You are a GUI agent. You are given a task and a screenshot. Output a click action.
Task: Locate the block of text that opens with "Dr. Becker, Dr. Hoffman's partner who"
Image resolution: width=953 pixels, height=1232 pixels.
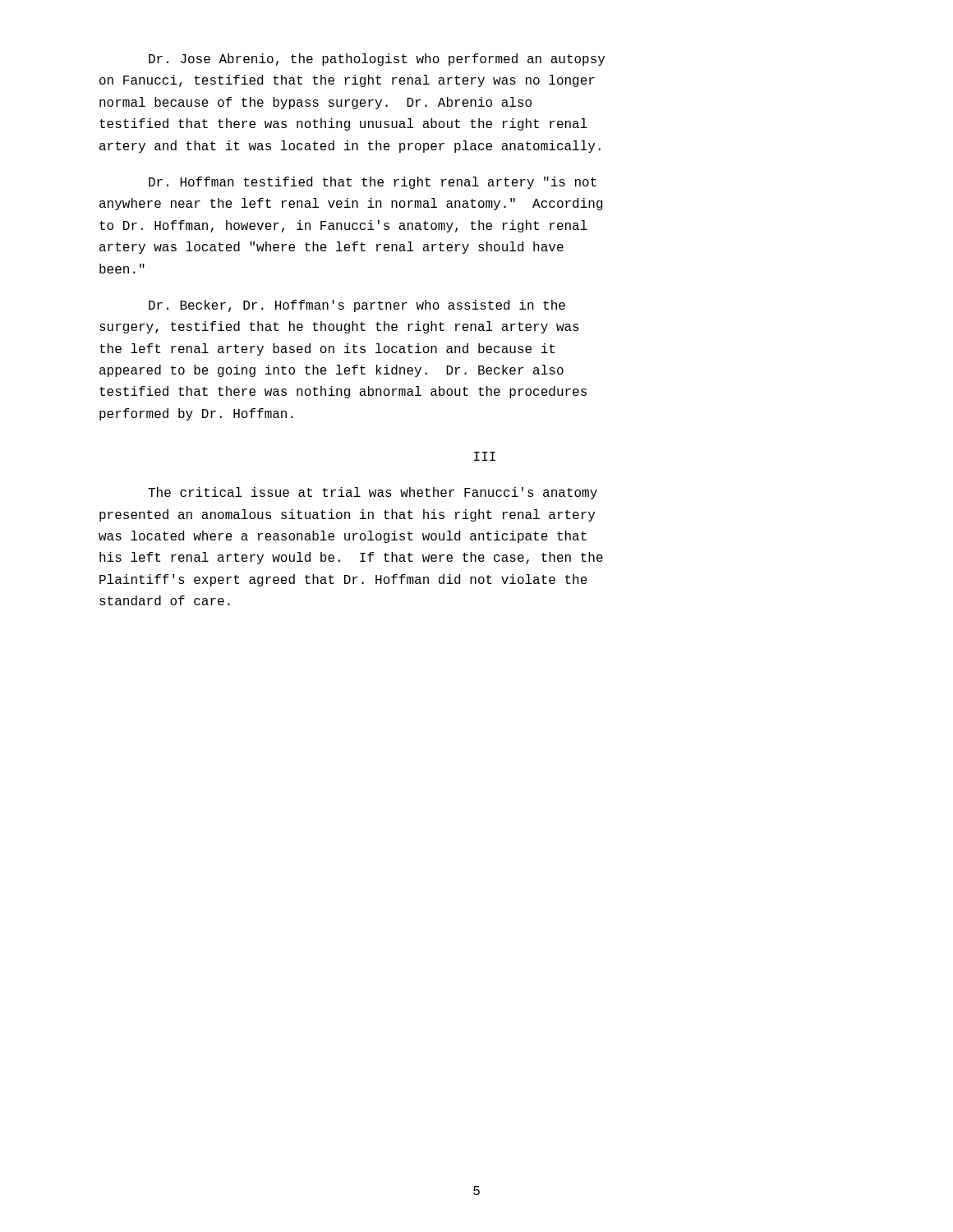(343, 360)
